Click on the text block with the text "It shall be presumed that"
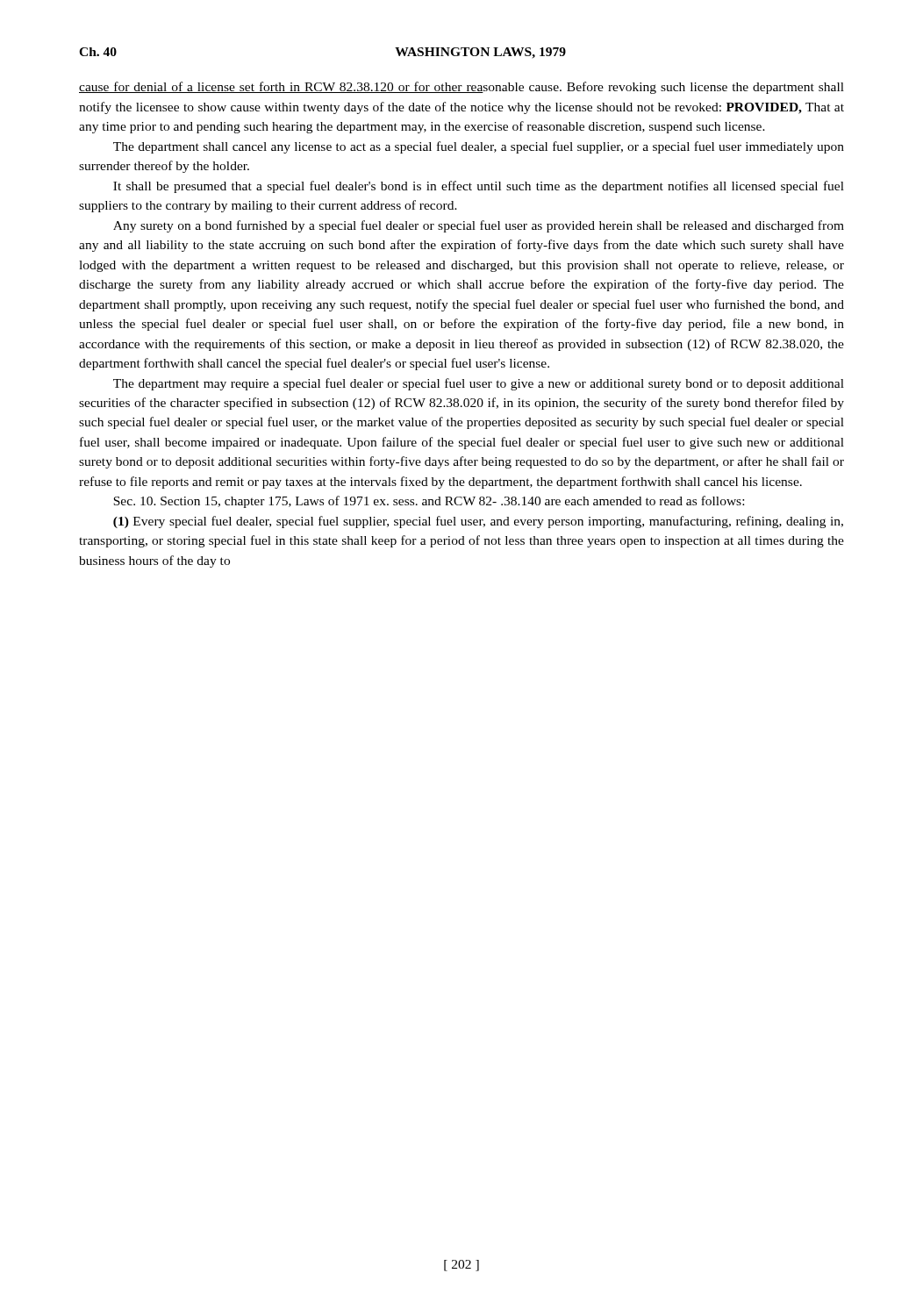 [x=462, y=196]
